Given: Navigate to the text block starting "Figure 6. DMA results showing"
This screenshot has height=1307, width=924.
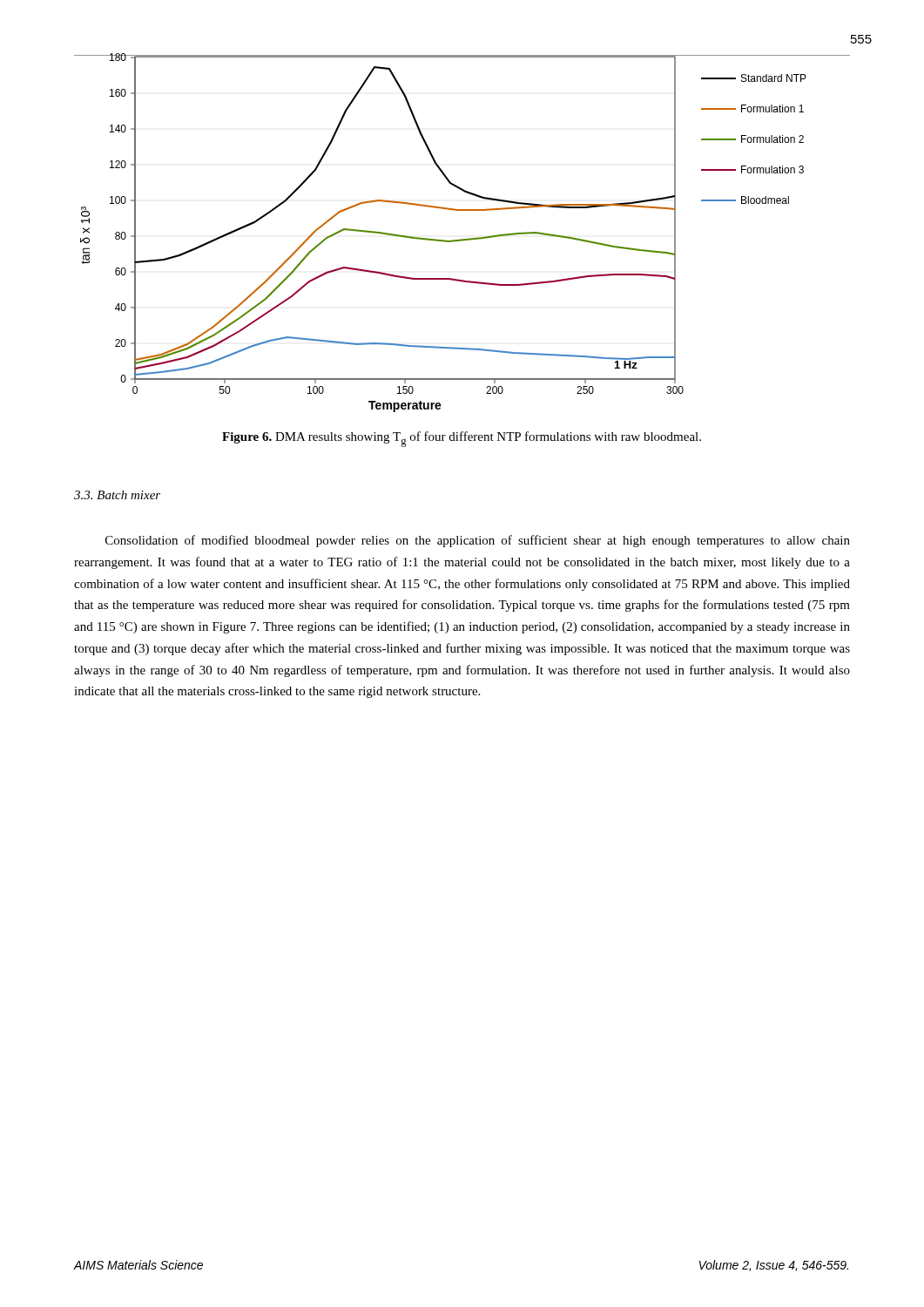Looking at the screenshot, I should 462,438.
